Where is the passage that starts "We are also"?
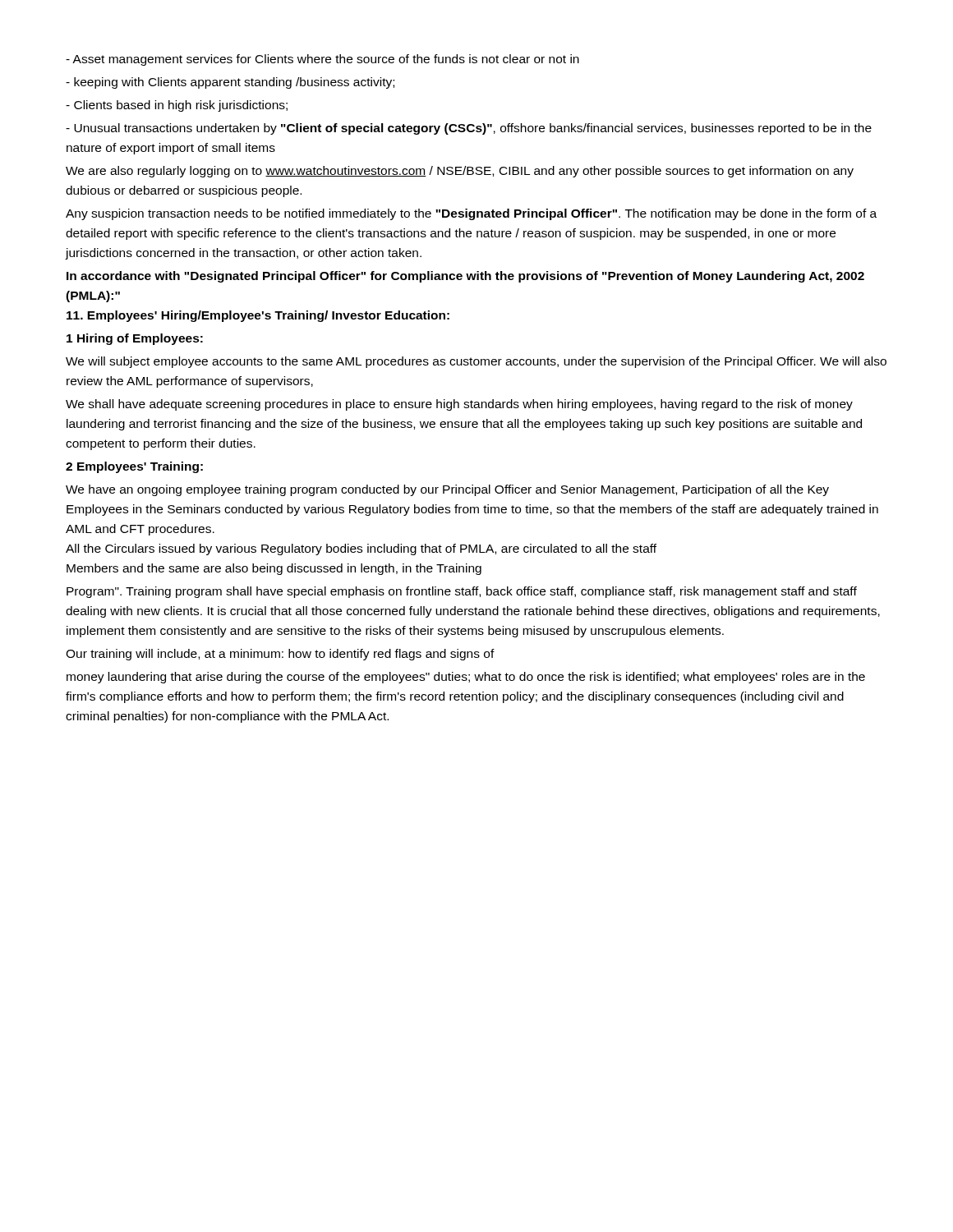 click(x=460, y=180)
